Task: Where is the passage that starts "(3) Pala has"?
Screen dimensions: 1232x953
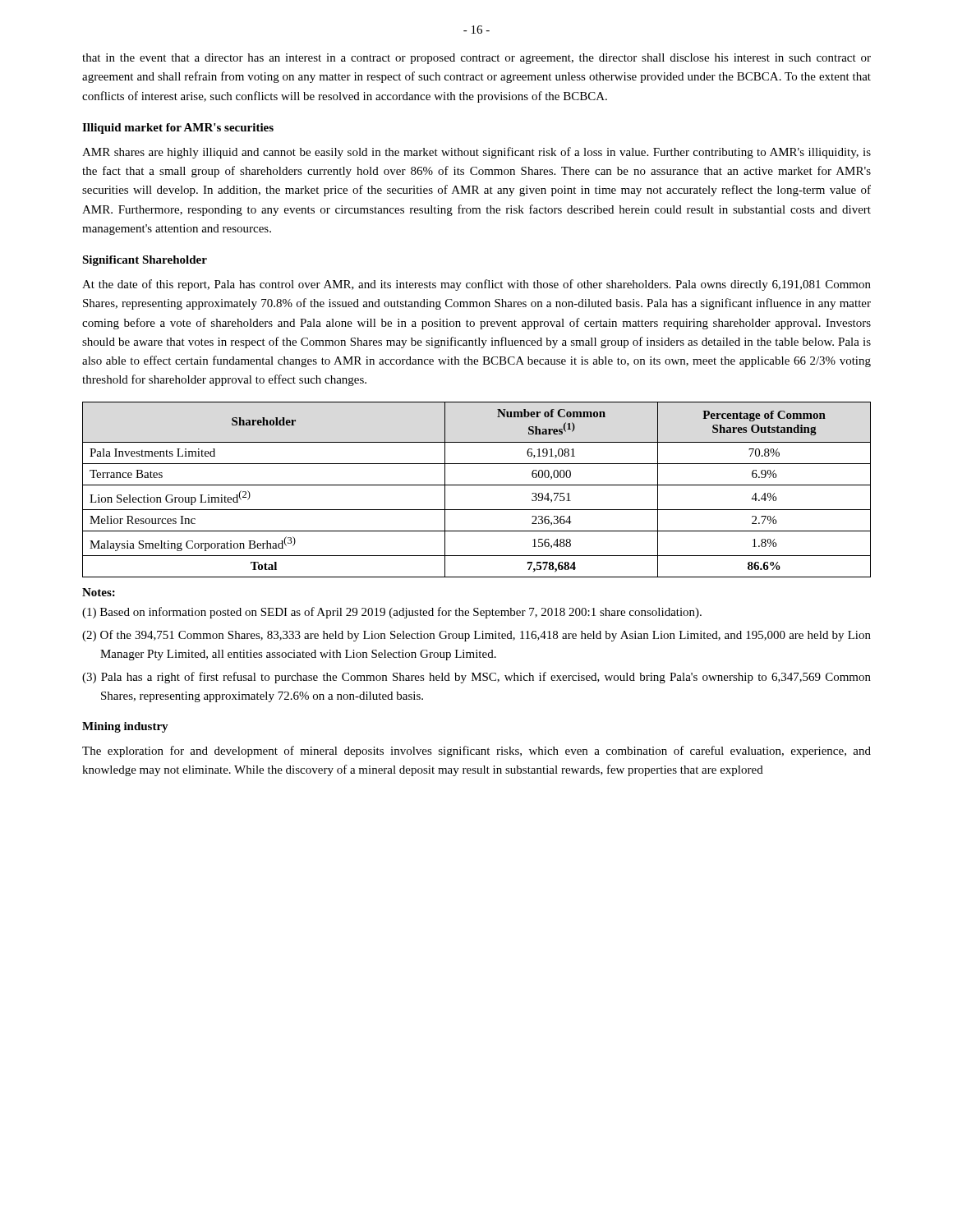Action: click(x=476, y=686)
